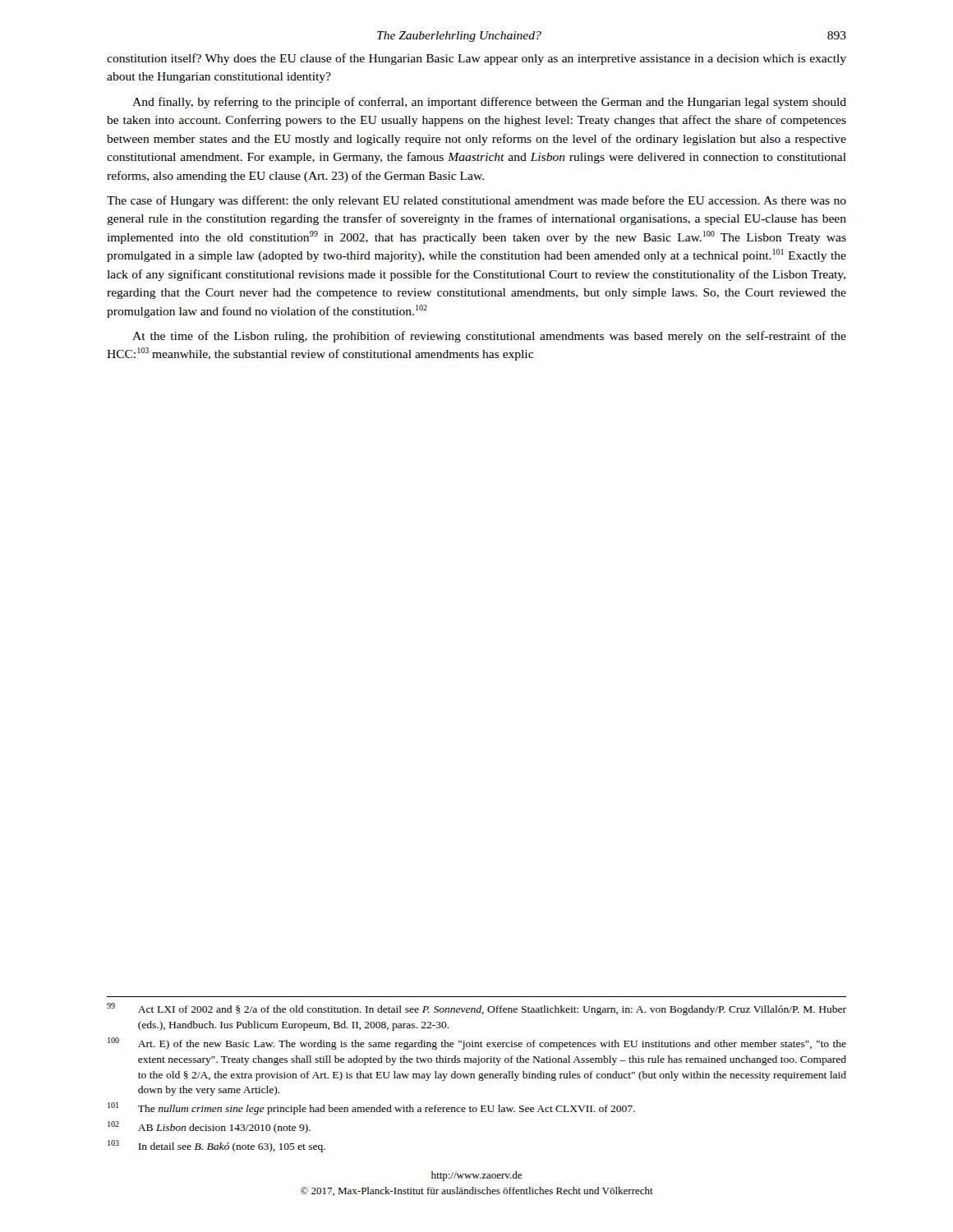This screenshot has height=1232, width=953.
Task: Click on the text block starting "99 Act LXI of 2002 and"
Action: tap(476, 1018)
